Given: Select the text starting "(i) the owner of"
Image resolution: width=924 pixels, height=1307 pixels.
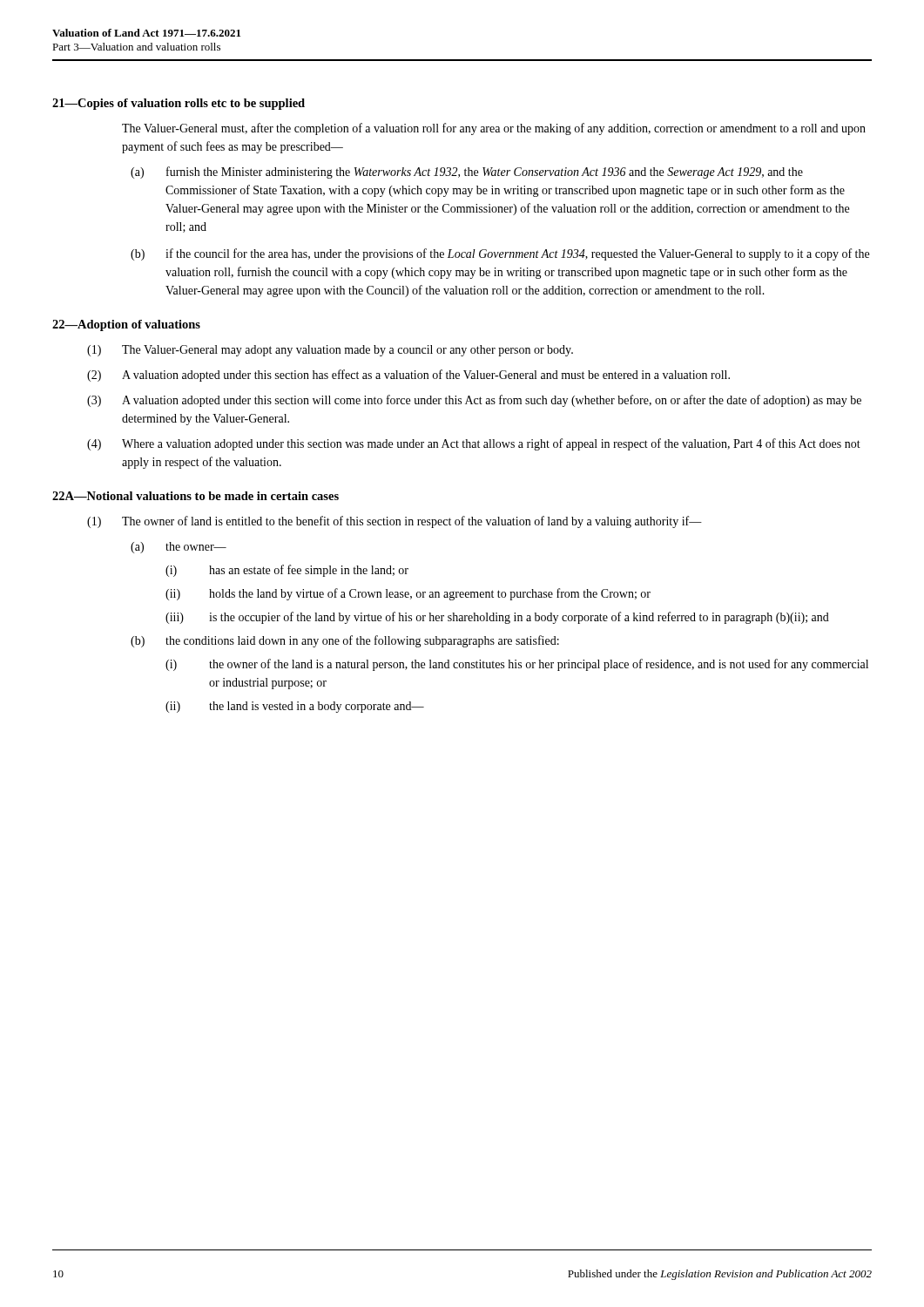Looking at the screenshot, I should coord(514,673).
